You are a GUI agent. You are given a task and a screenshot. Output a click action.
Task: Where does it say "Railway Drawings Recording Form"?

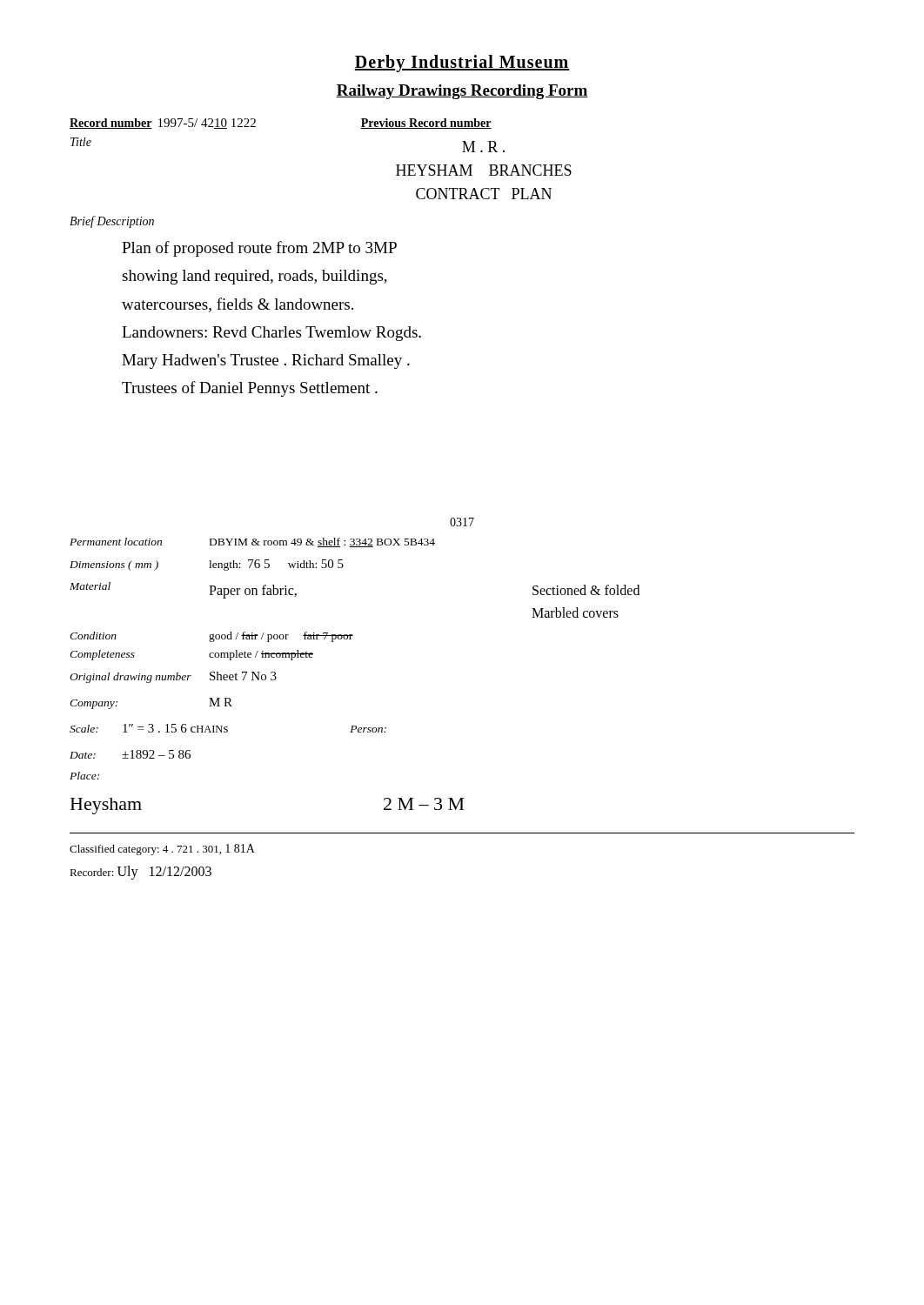point(462,90)
